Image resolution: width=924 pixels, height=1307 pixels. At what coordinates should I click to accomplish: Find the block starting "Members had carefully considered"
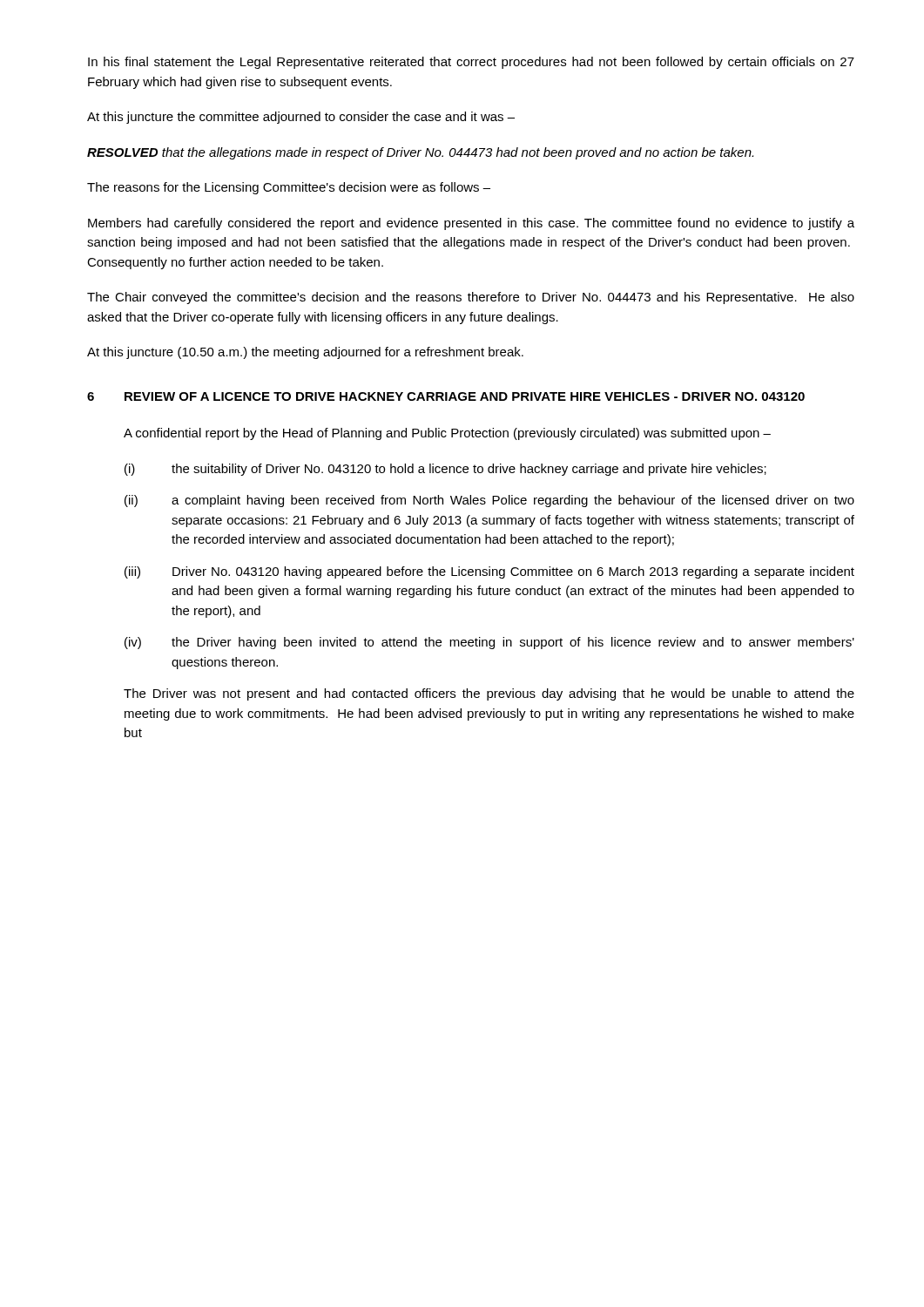pyautogui.click(x=471, y=242)
